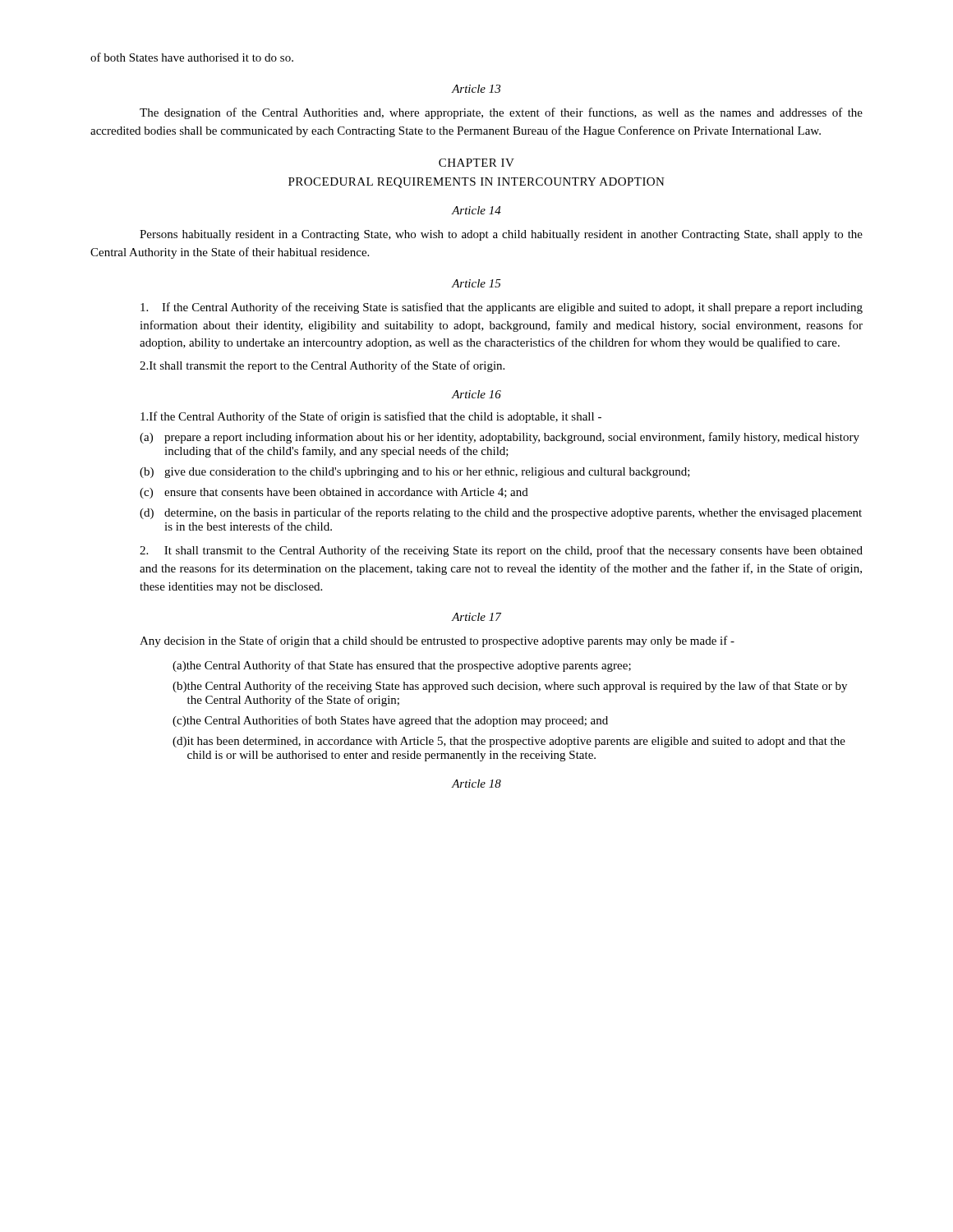Point to "Article 14"
This screenshot has width=953, height=1232.
coord(476,210)
